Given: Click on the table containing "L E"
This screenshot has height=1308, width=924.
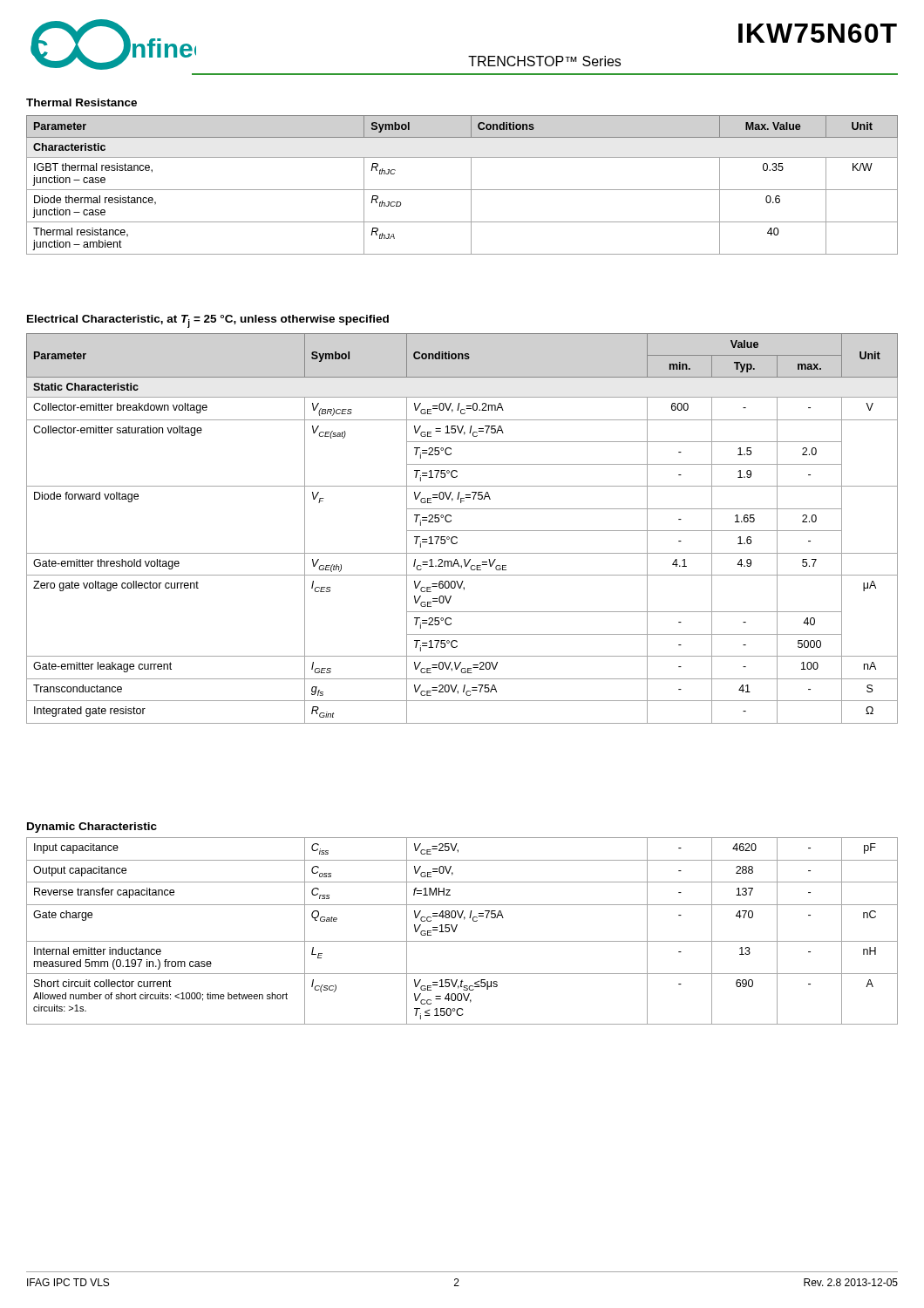Looking at the screenshot, I should tap(462, 931).
